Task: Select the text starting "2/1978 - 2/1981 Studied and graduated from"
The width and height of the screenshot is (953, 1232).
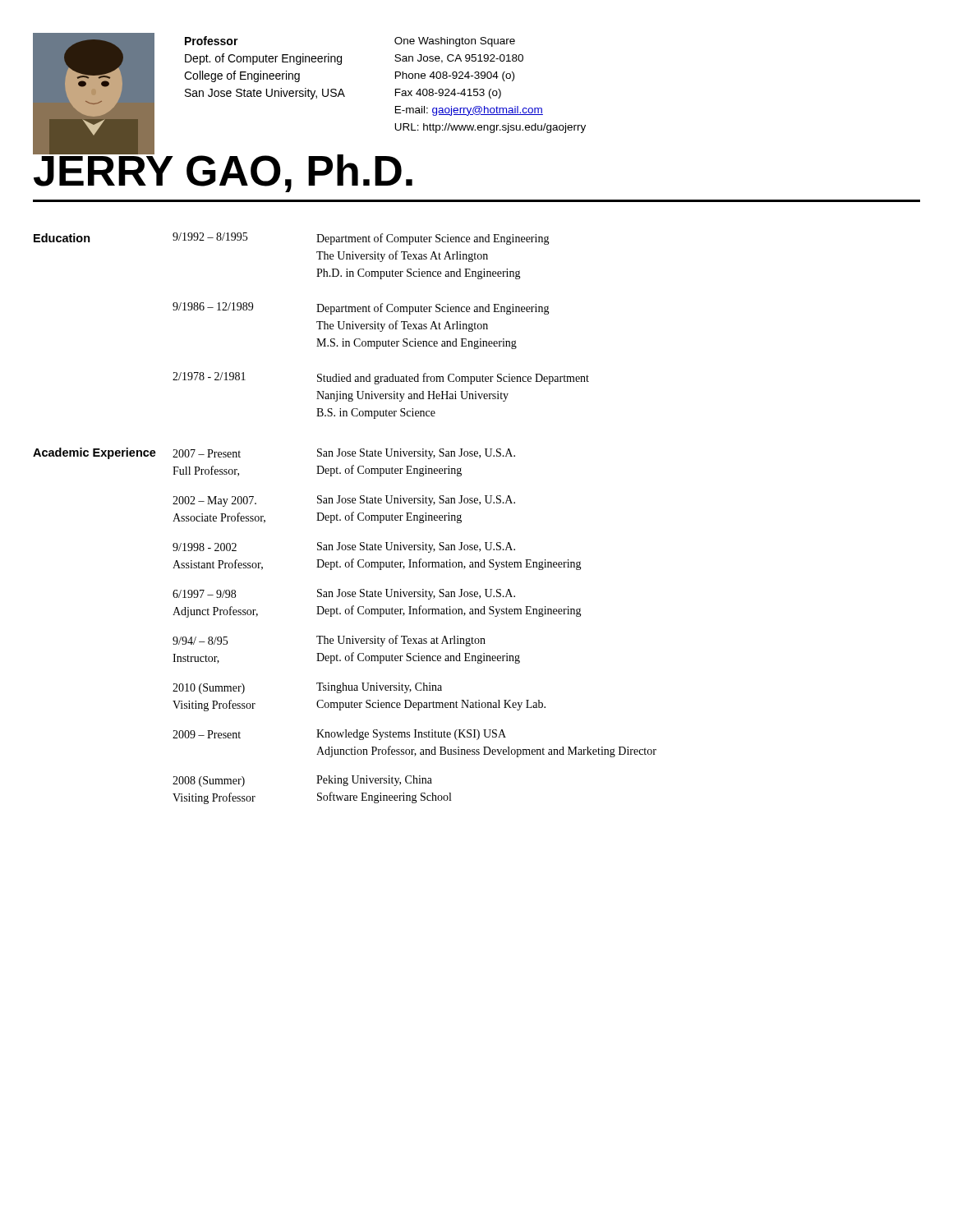Action: pos(546,395)
